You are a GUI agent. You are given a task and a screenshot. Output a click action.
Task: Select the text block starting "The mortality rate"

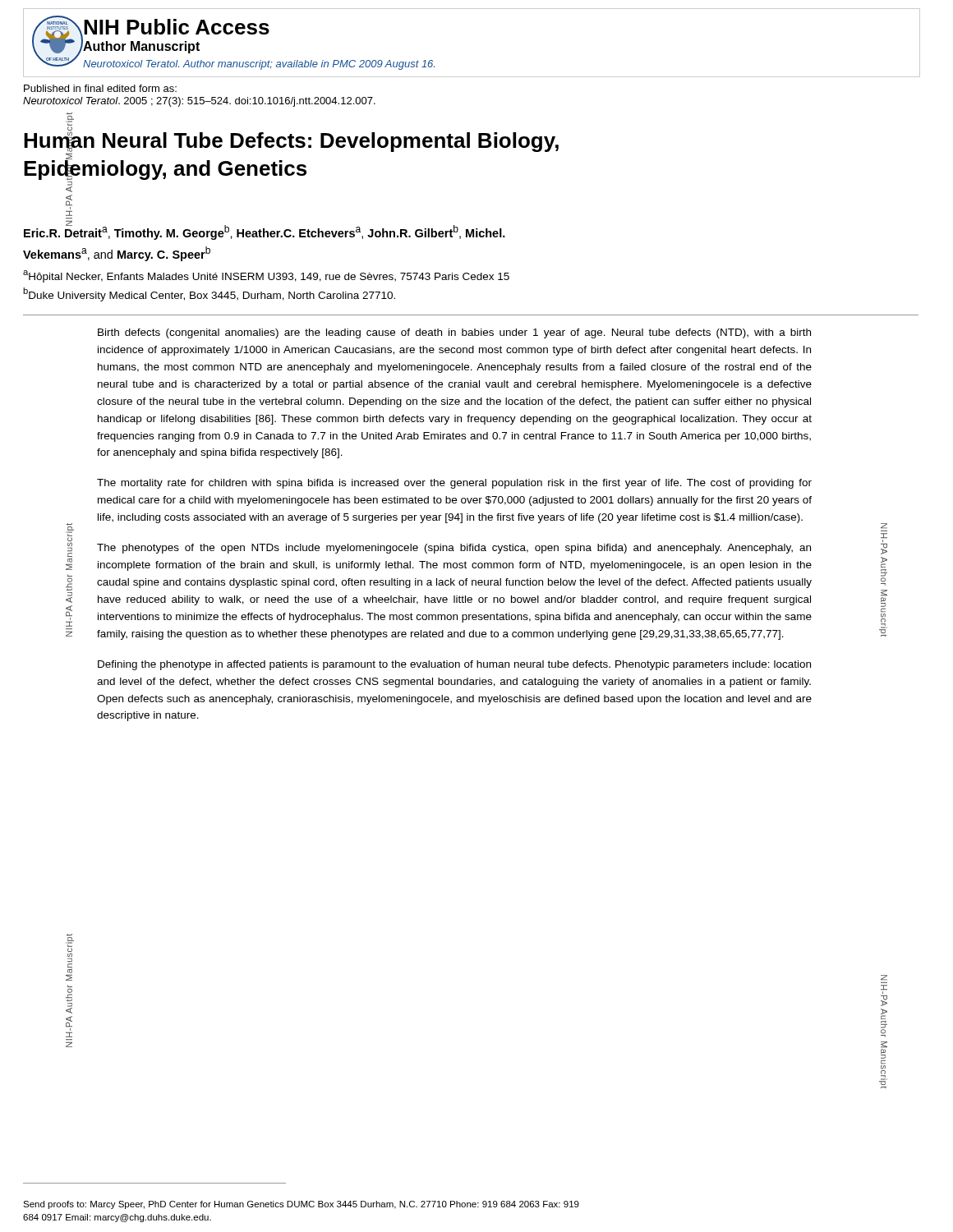click(x=454, y=500)
